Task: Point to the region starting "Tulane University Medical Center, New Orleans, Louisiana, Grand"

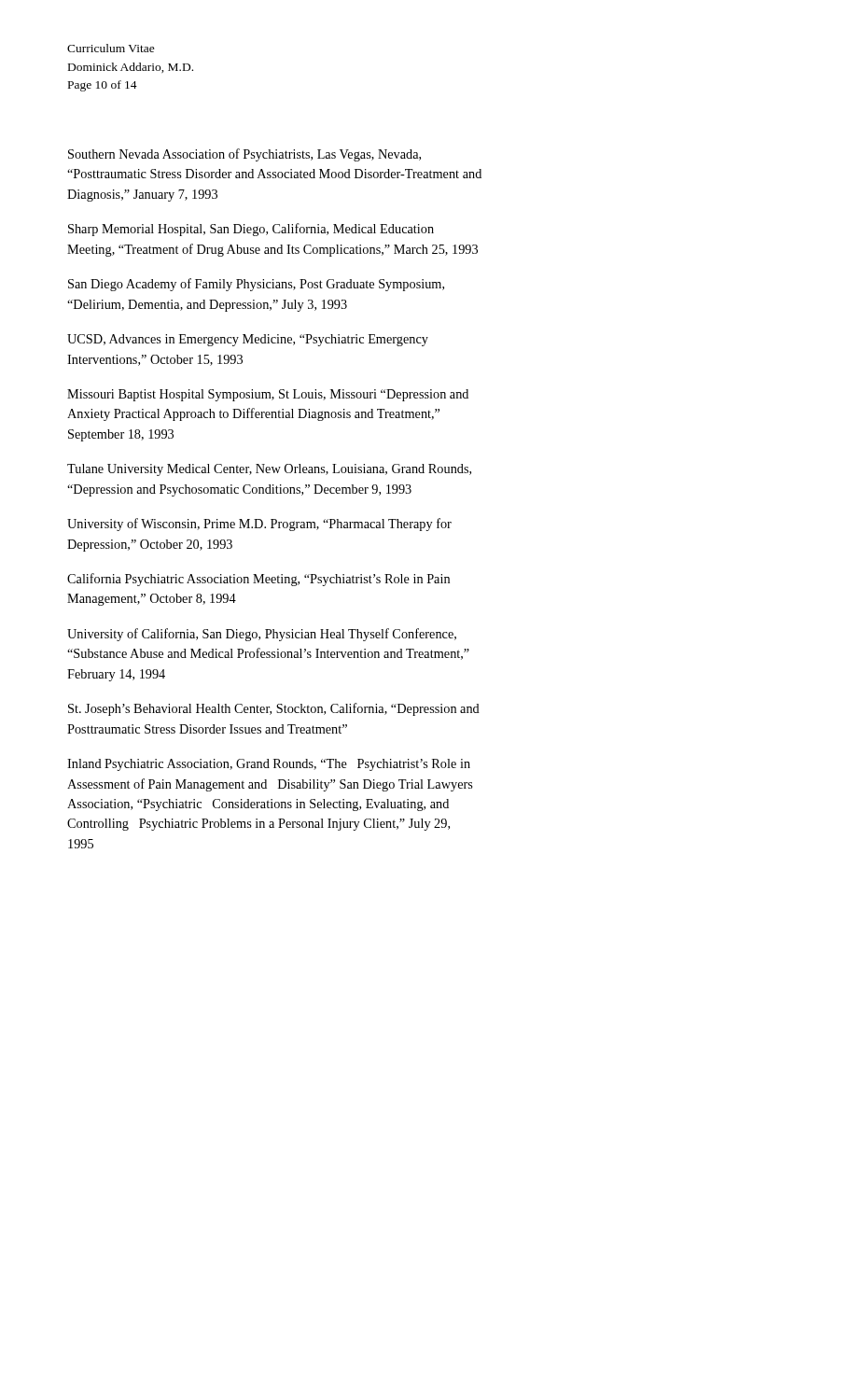Action: coord(270,479)
